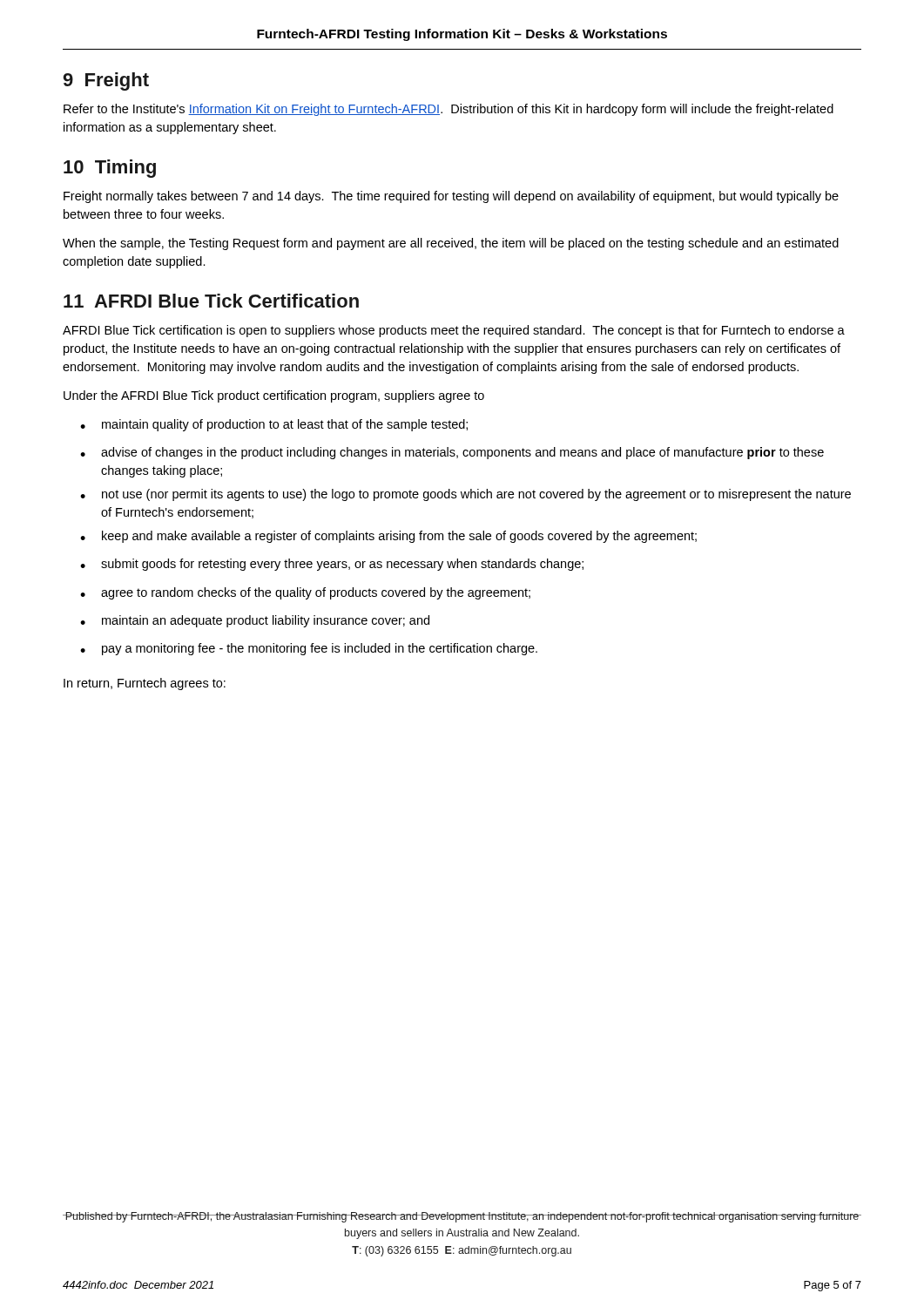Click the passage that begins "Freight normally takes between 7"

451,205
